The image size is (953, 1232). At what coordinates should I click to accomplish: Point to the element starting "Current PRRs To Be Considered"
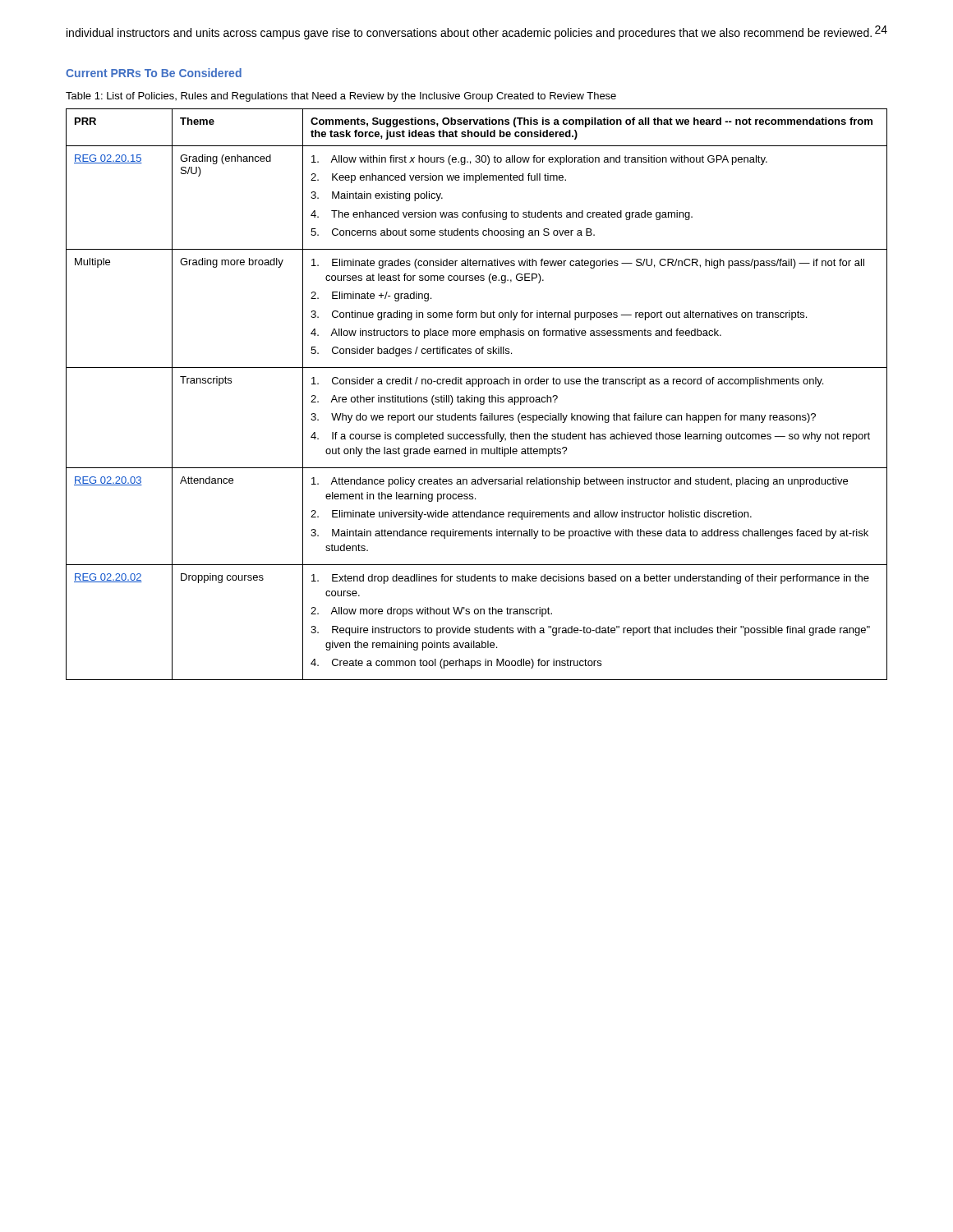pos(154,73)
